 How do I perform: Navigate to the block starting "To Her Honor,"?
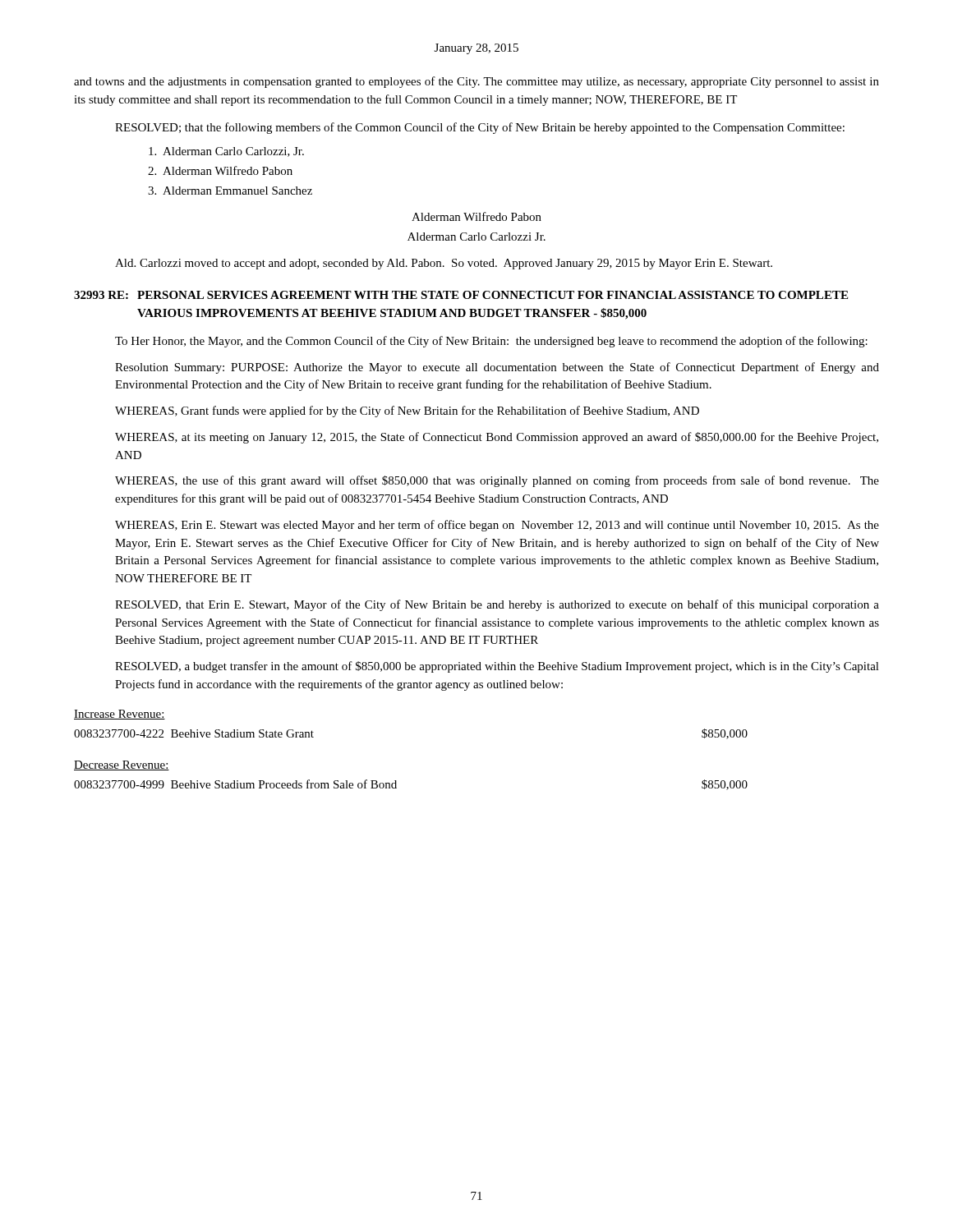point(492,341)
